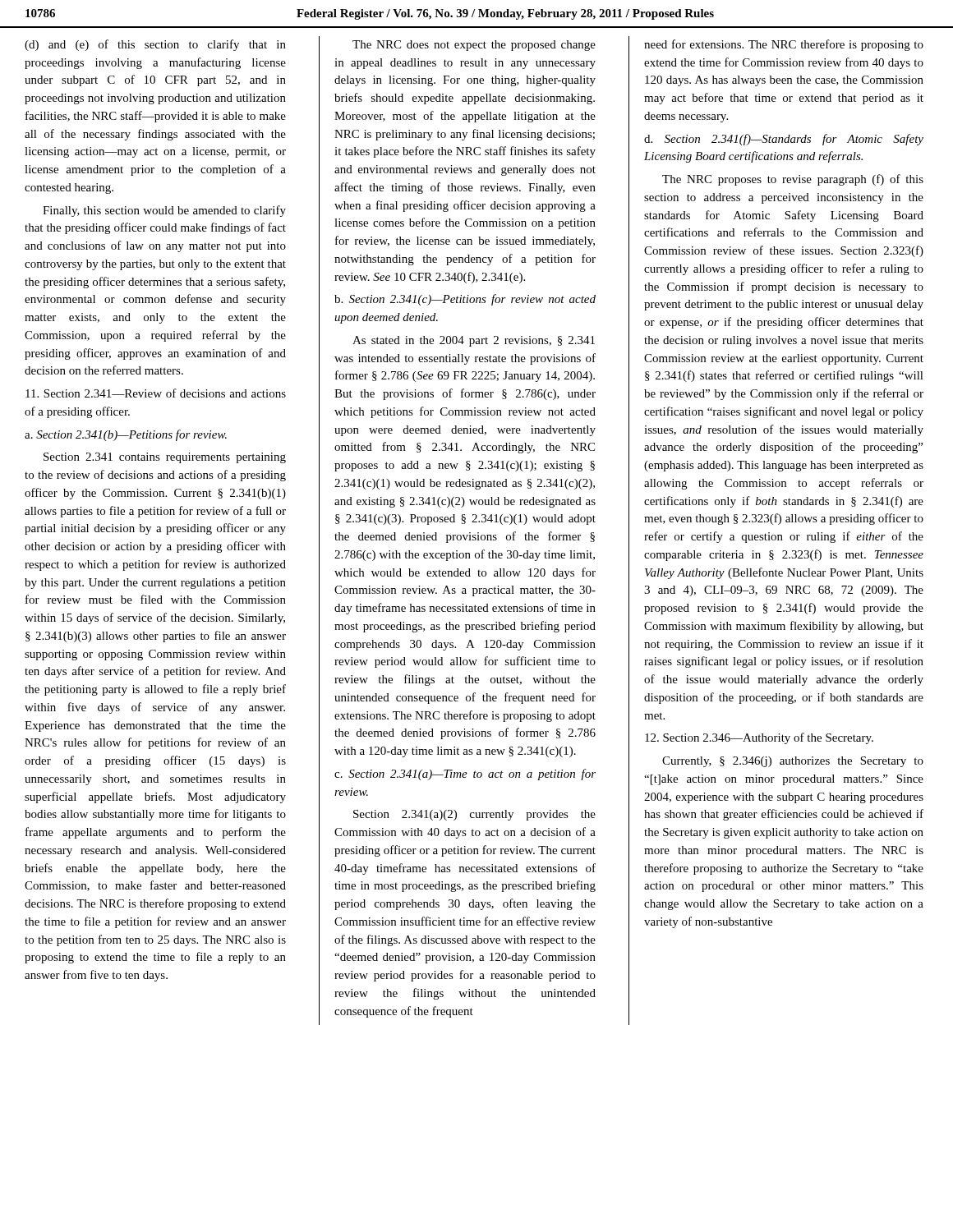Screen dimensions: 1232x953
Task: Navigate to the text block starting "The NRC does"
Action: 465,528
